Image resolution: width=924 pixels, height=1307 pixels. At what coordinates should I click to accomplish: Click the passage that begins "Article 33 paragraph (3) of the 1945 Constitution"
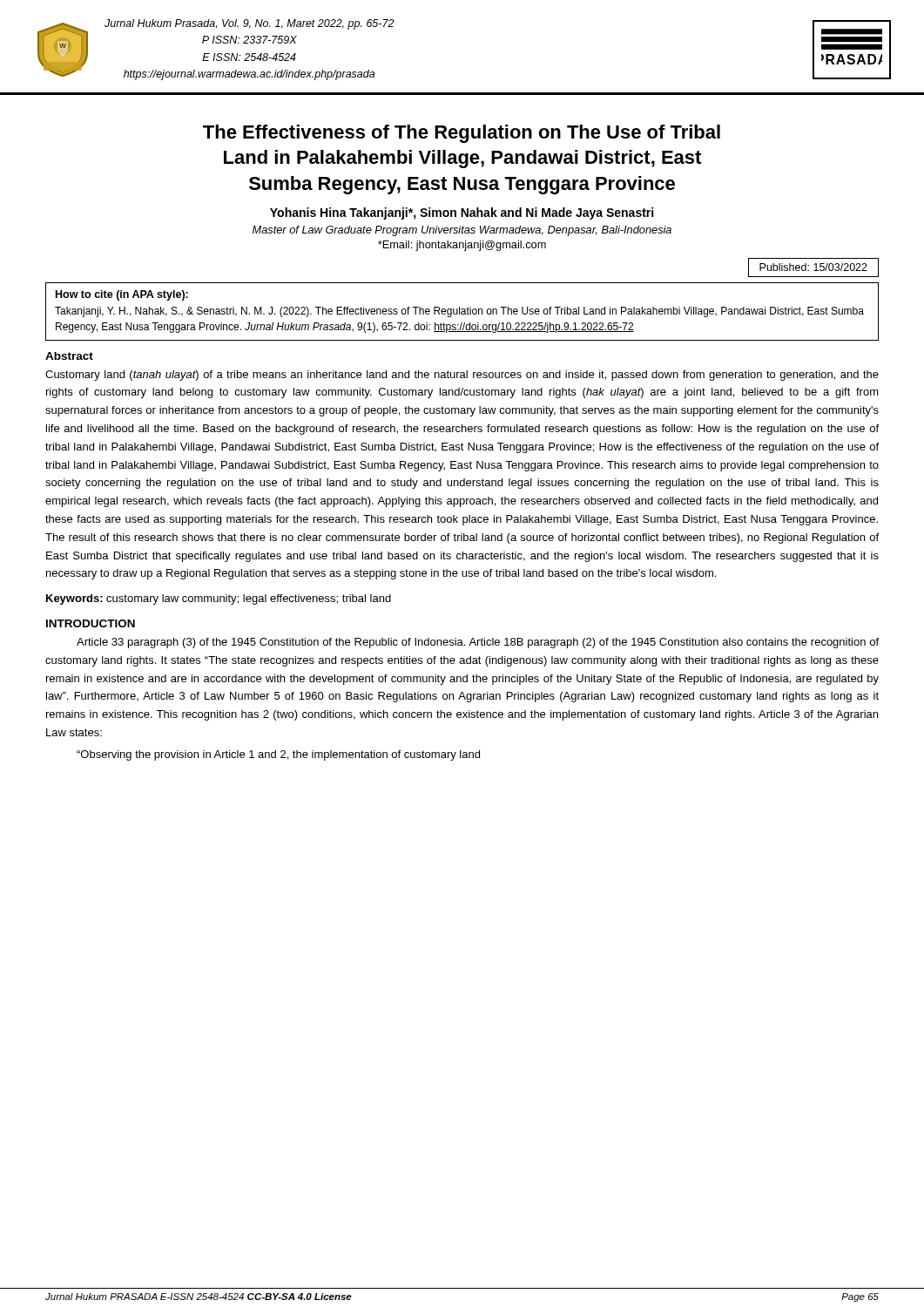pyautogui.click(x=462, y=688)
